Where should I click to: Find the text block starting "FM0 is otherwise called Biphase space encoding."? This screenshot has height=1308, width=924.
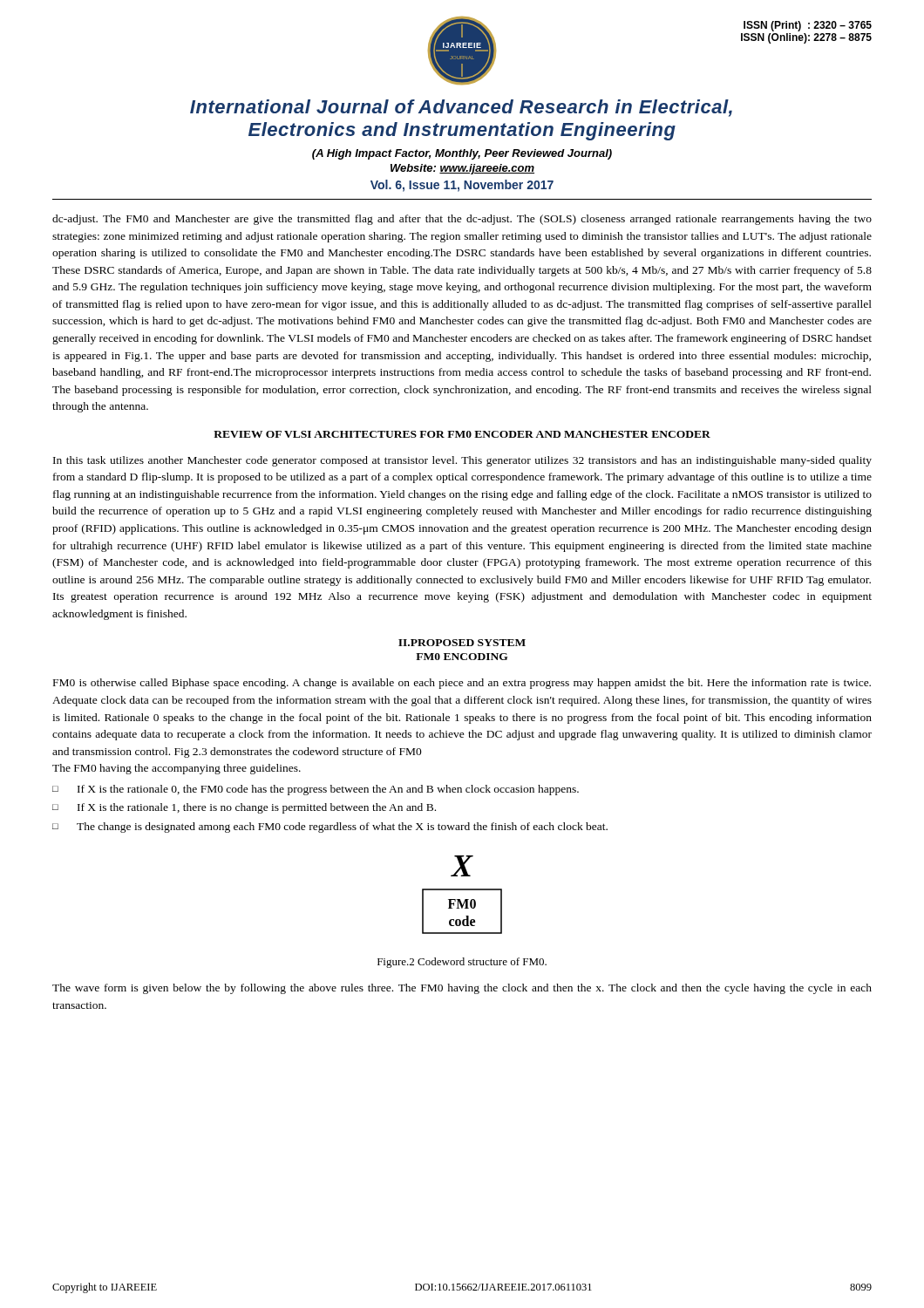[x=462, y=725]
